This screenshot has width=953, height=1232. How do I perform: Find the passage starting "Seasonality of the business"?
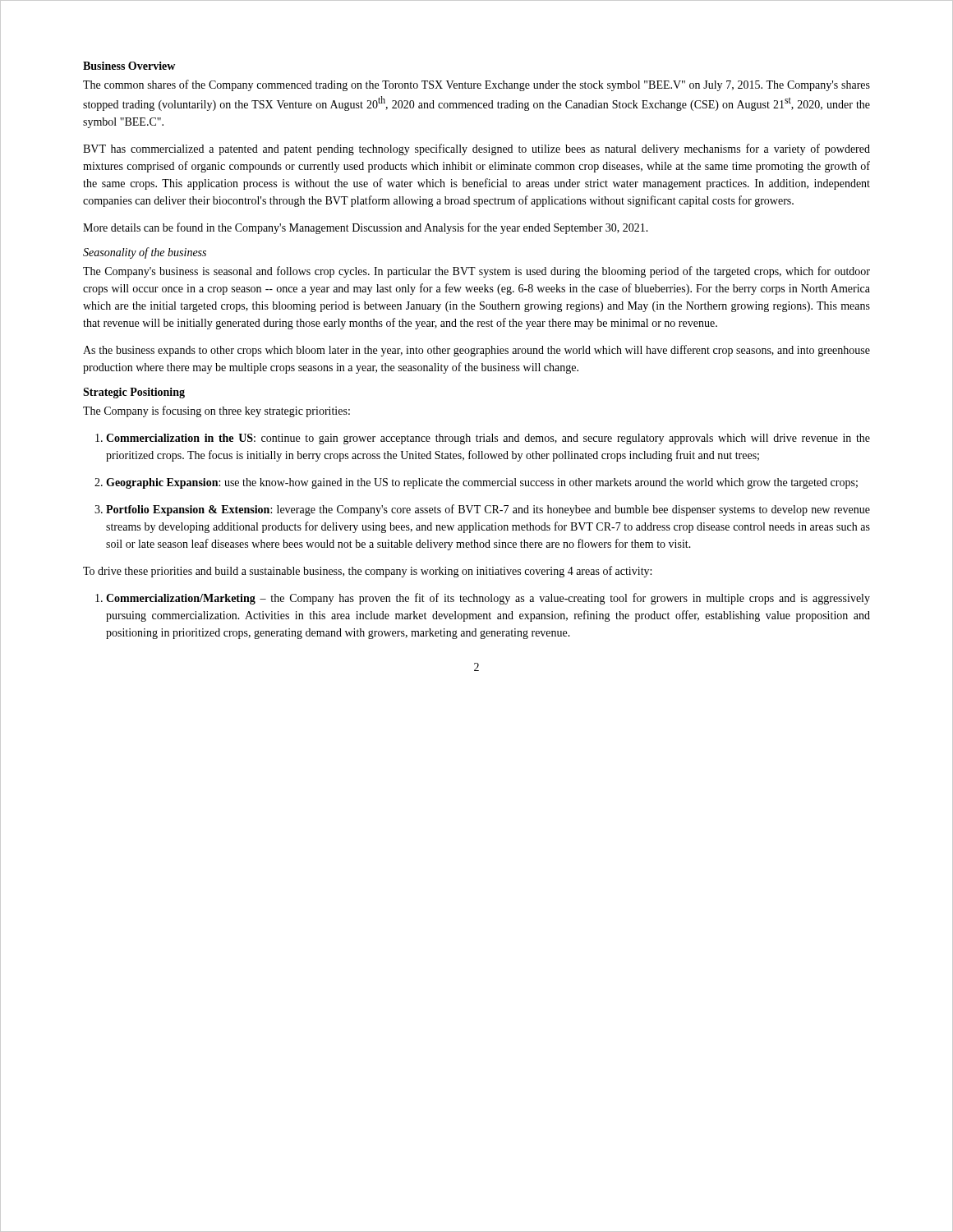click(x=145, y=252)
